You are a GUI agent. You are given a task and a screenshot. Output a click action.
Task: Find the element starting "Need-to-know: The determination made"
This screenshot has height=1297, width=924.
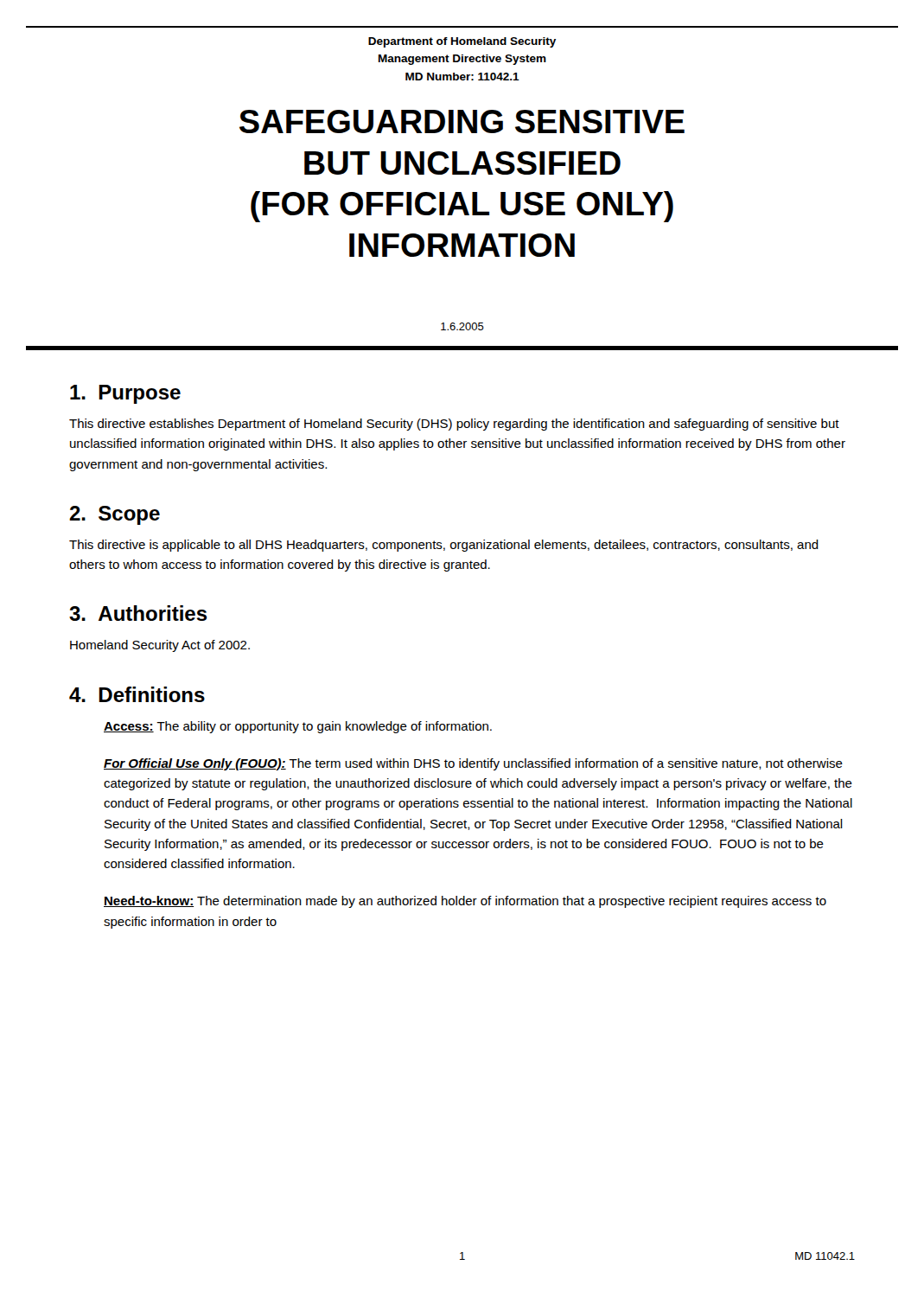[465, 911]
